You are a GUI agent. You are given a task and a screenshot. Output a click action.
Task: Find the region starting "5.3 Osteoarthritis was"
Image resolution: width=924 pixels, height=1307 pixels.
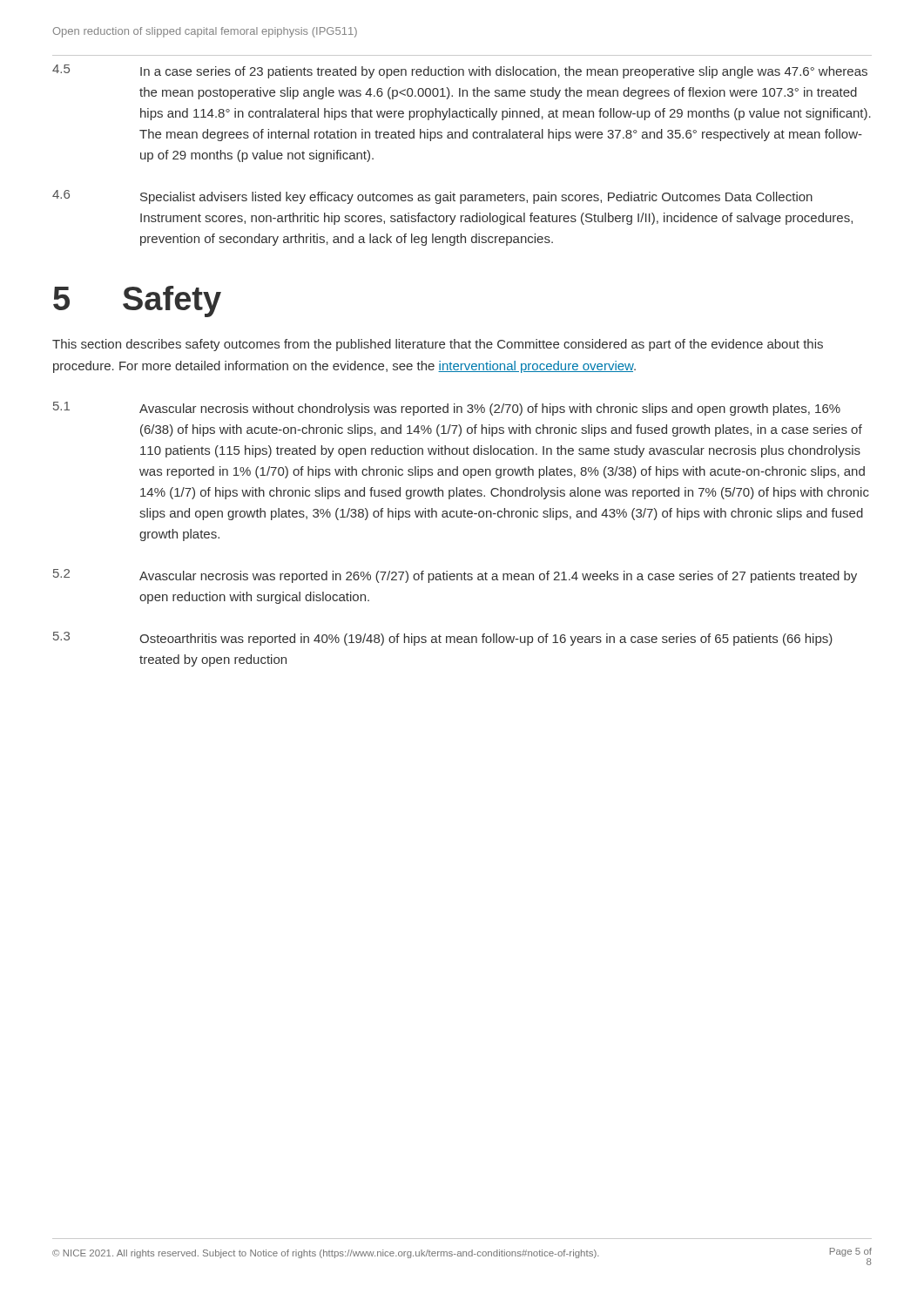[x=462, y=649]
